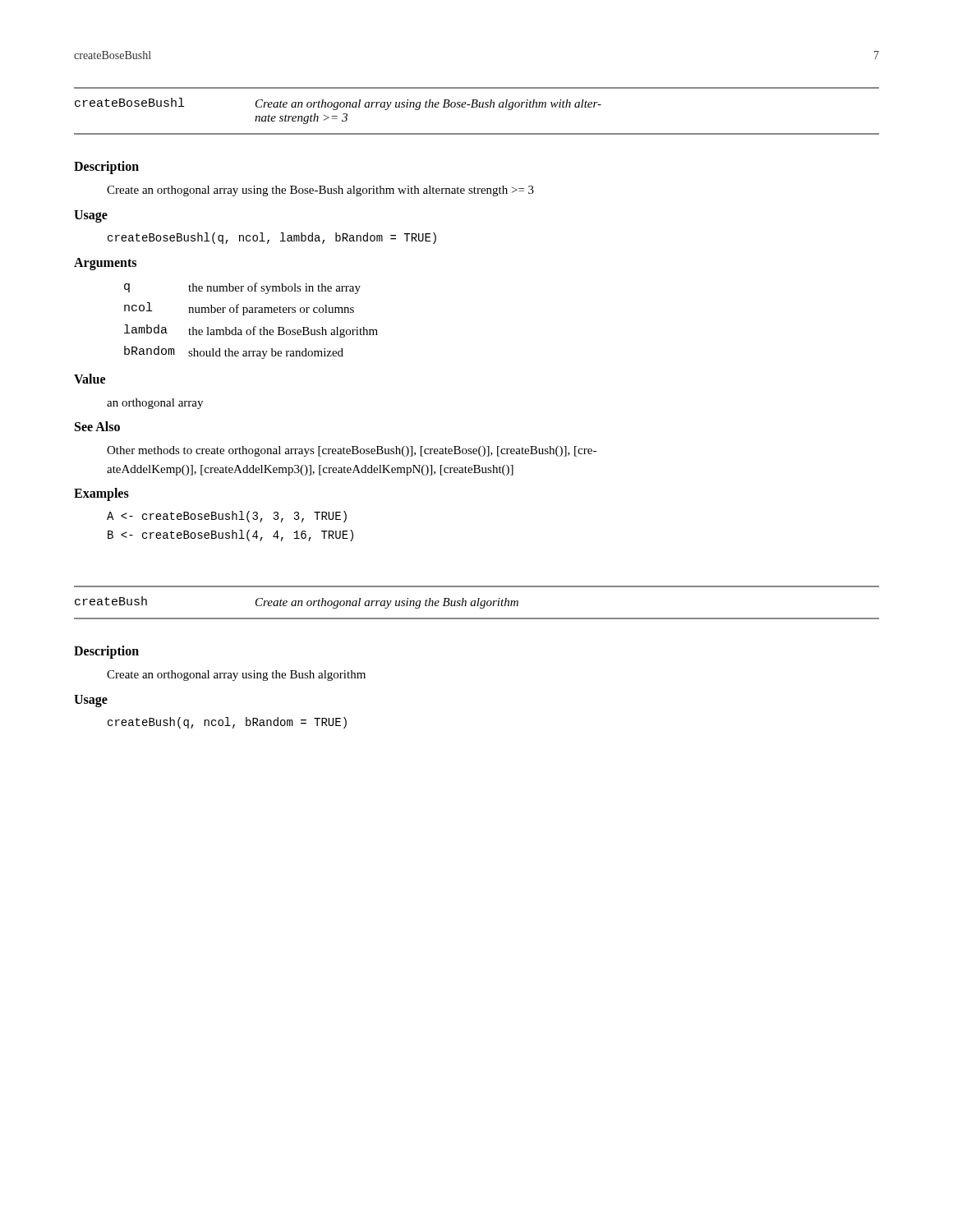Navigate to the block starting "an orthogonal array"
953x1232 pixels.
click(x=155, y=402)
